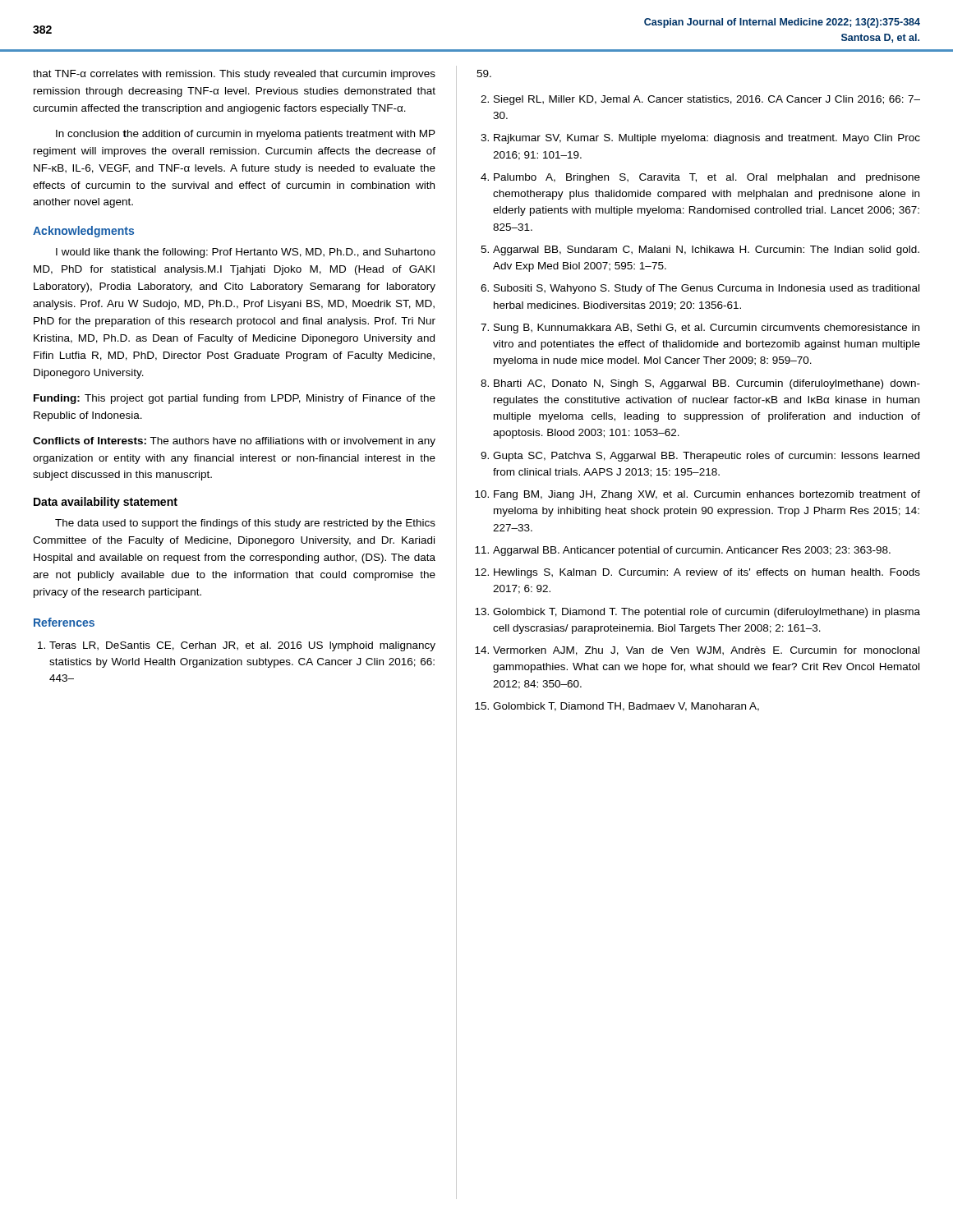Click on the region starting "Golombick T, Diamond T. The"

[707, 620]
